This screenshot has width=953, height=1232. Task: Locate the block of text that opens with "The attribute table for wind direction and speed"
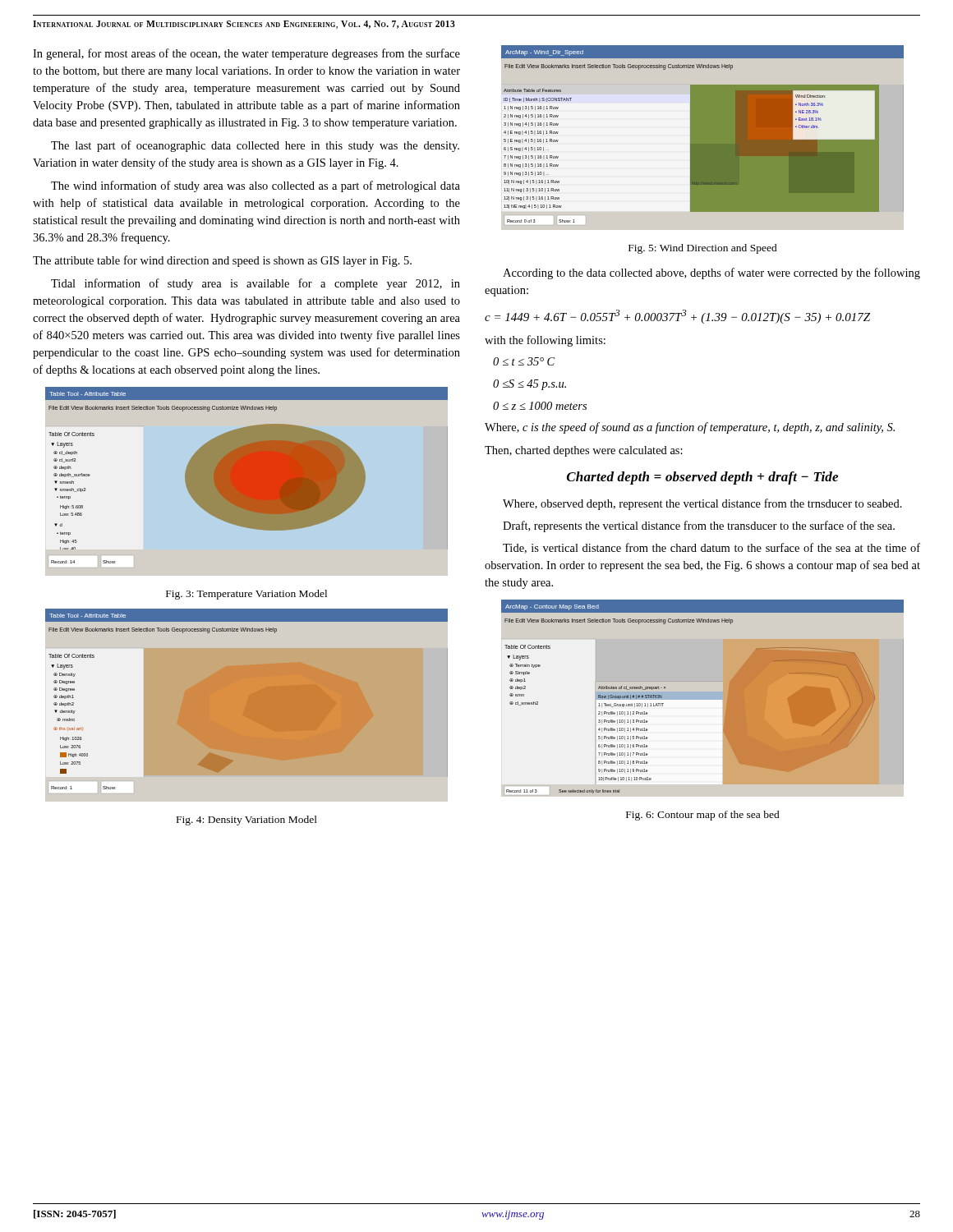pyautogui.click(x=246, y=261)
